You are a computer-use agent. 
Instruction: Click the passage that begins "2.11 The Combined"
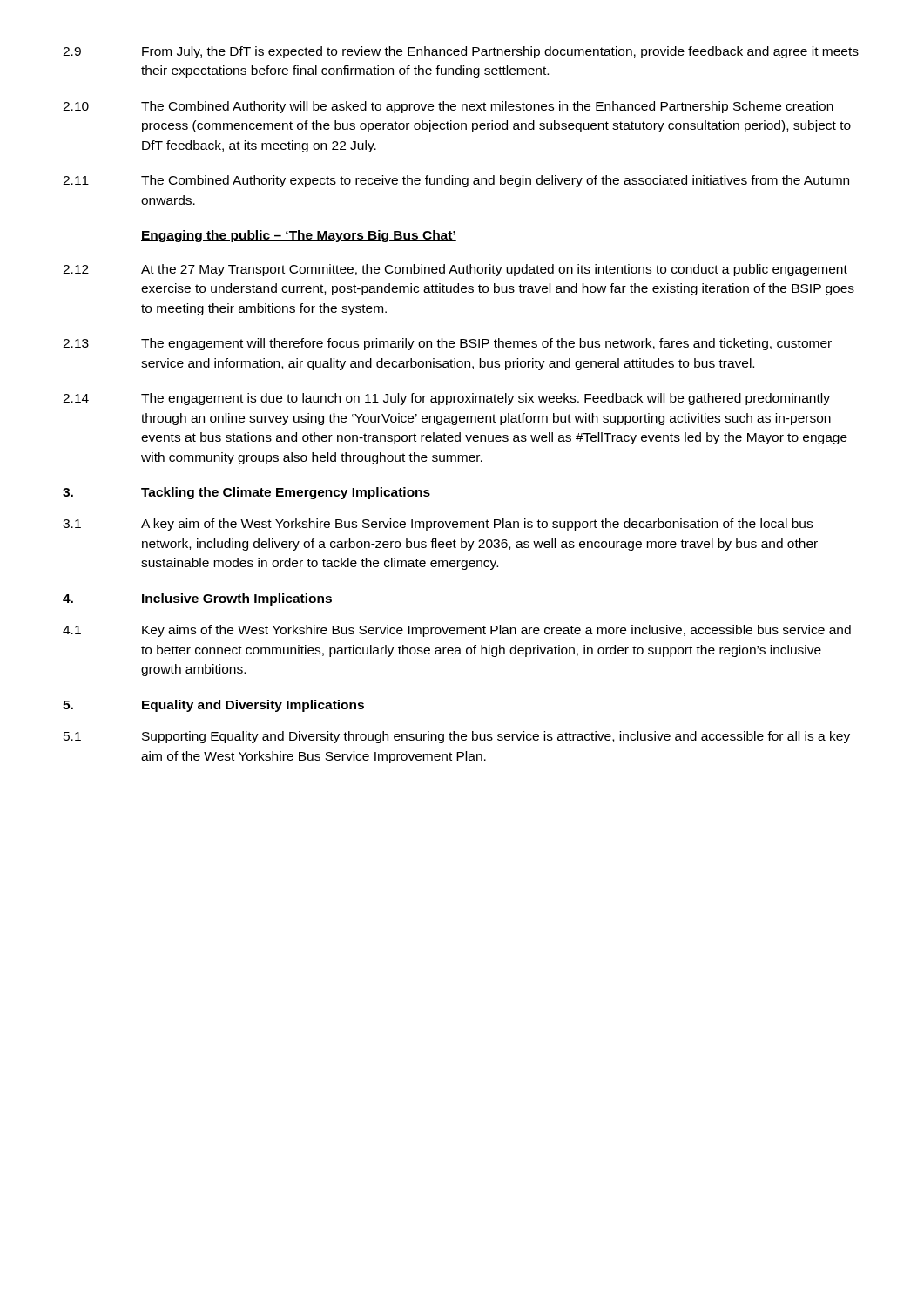click(x=462, y=191)
